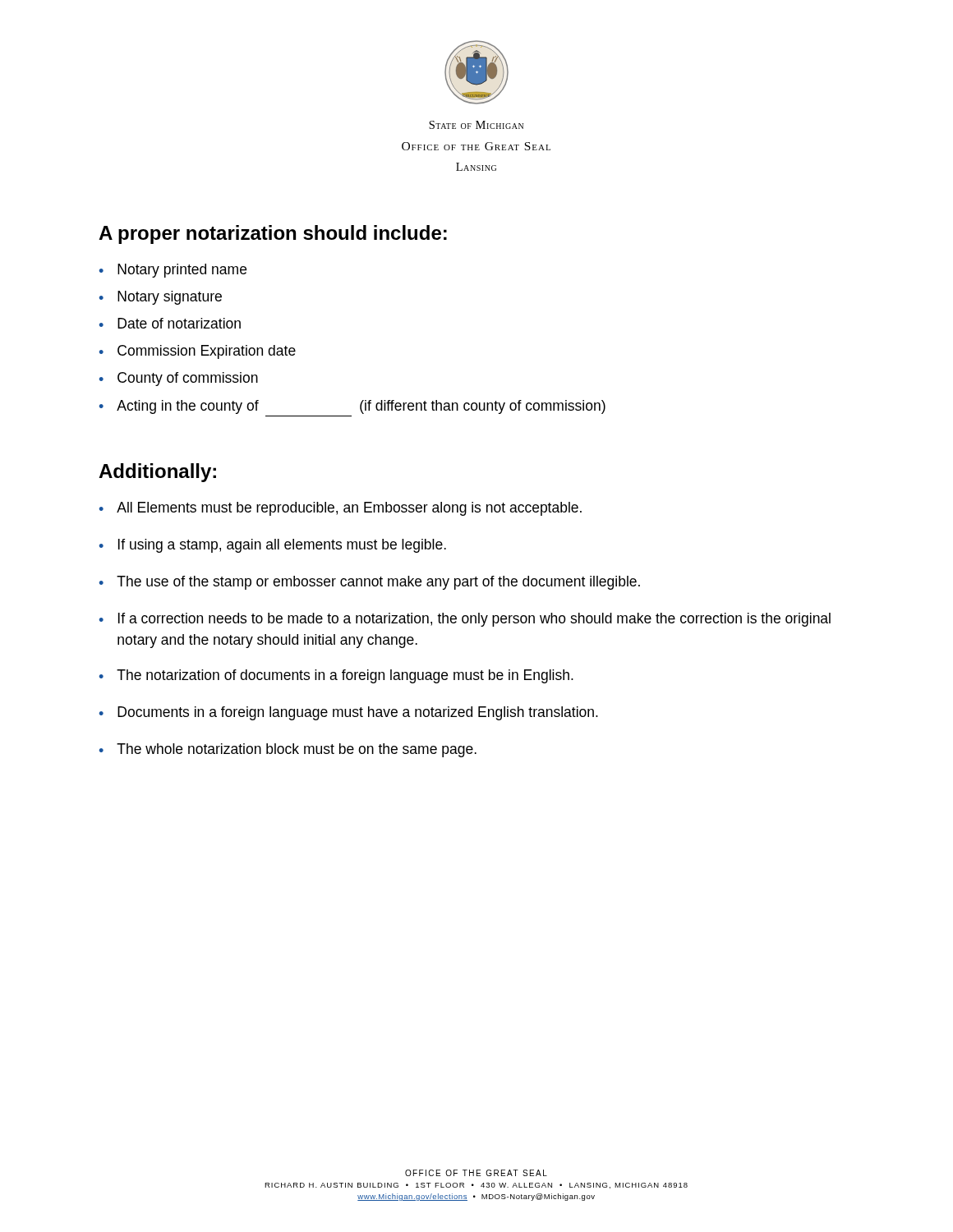Select the element starting "• The whole notarization block must be"
The width and height of the screenshot is (953, 1232).
tap(481, 751)
